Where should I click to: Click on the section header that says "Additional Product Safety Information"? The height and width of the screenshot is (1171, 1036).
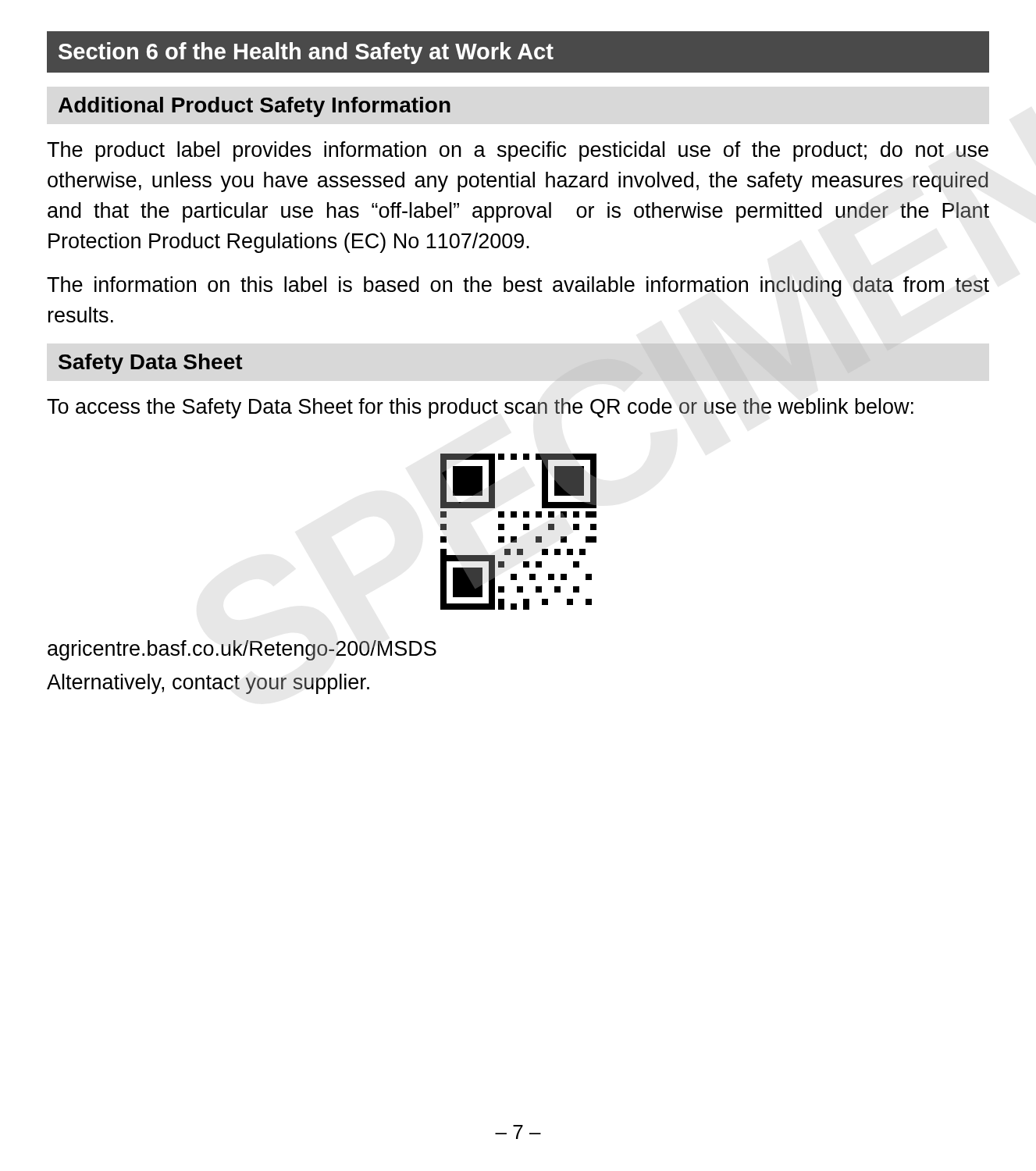click(255, 105)
